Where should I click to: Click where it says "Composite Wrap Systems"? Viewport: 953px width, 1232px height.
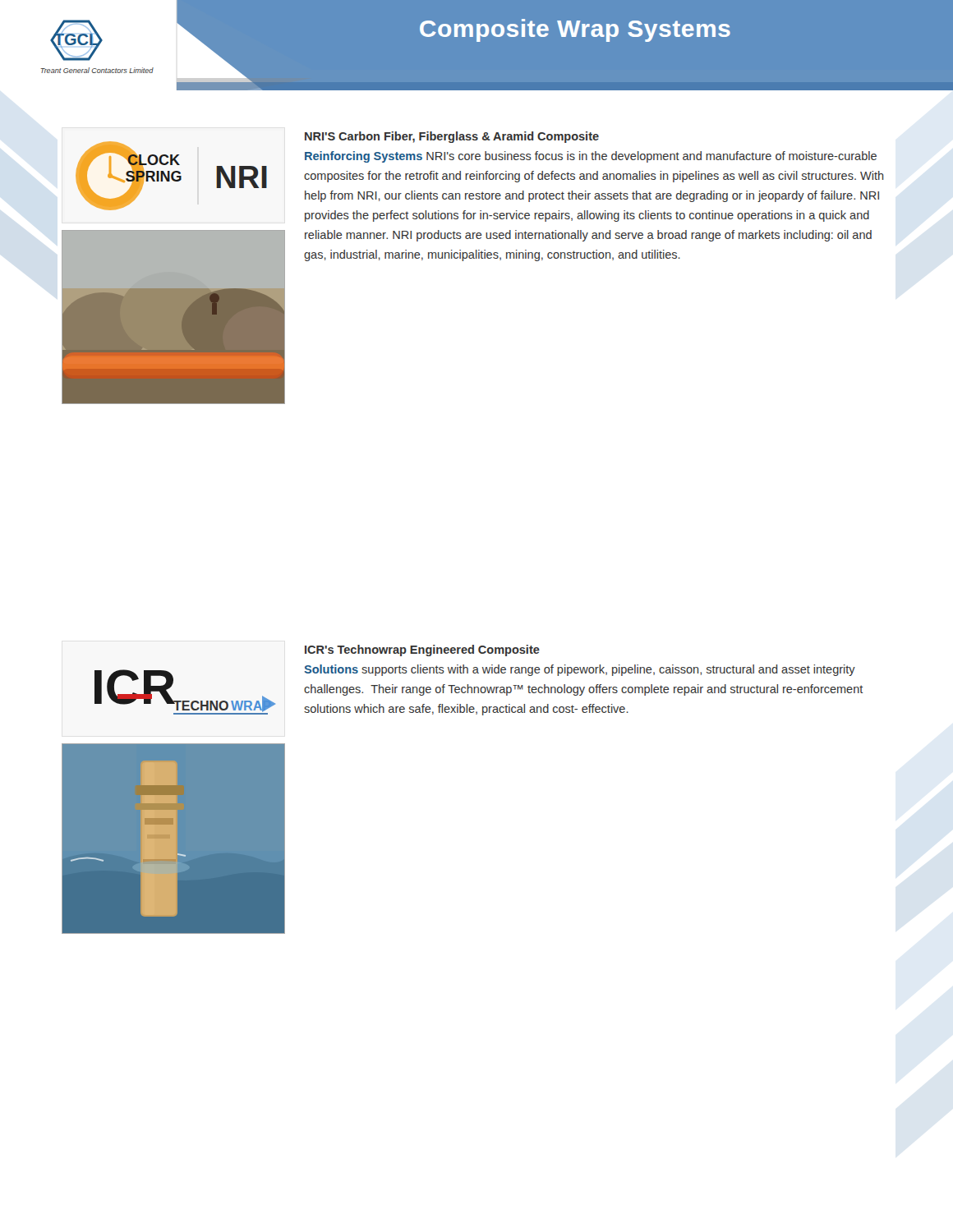(x=575, y=28)
